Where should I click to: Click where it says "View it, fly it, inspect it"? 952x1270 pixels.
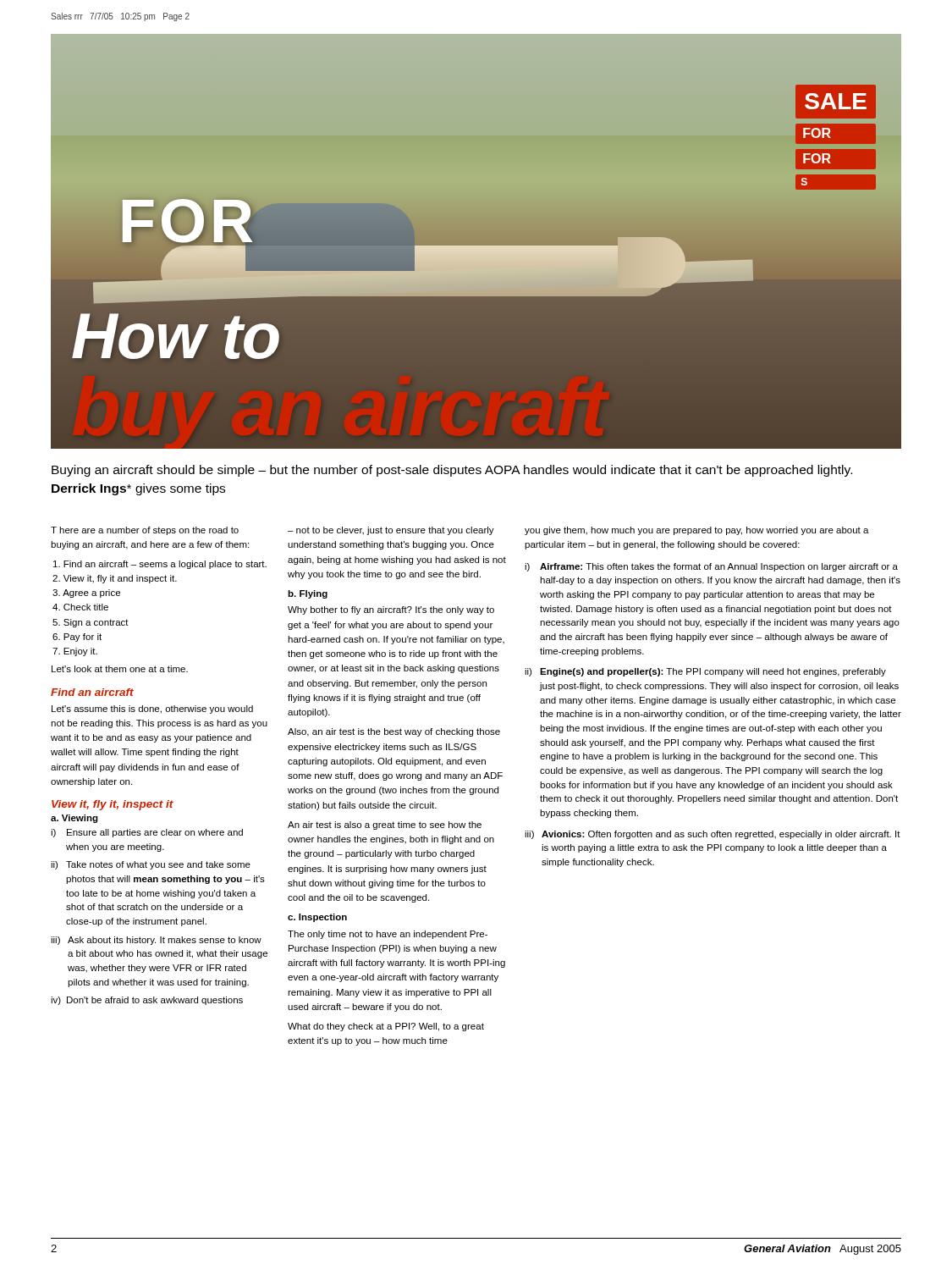pos(112,804)
